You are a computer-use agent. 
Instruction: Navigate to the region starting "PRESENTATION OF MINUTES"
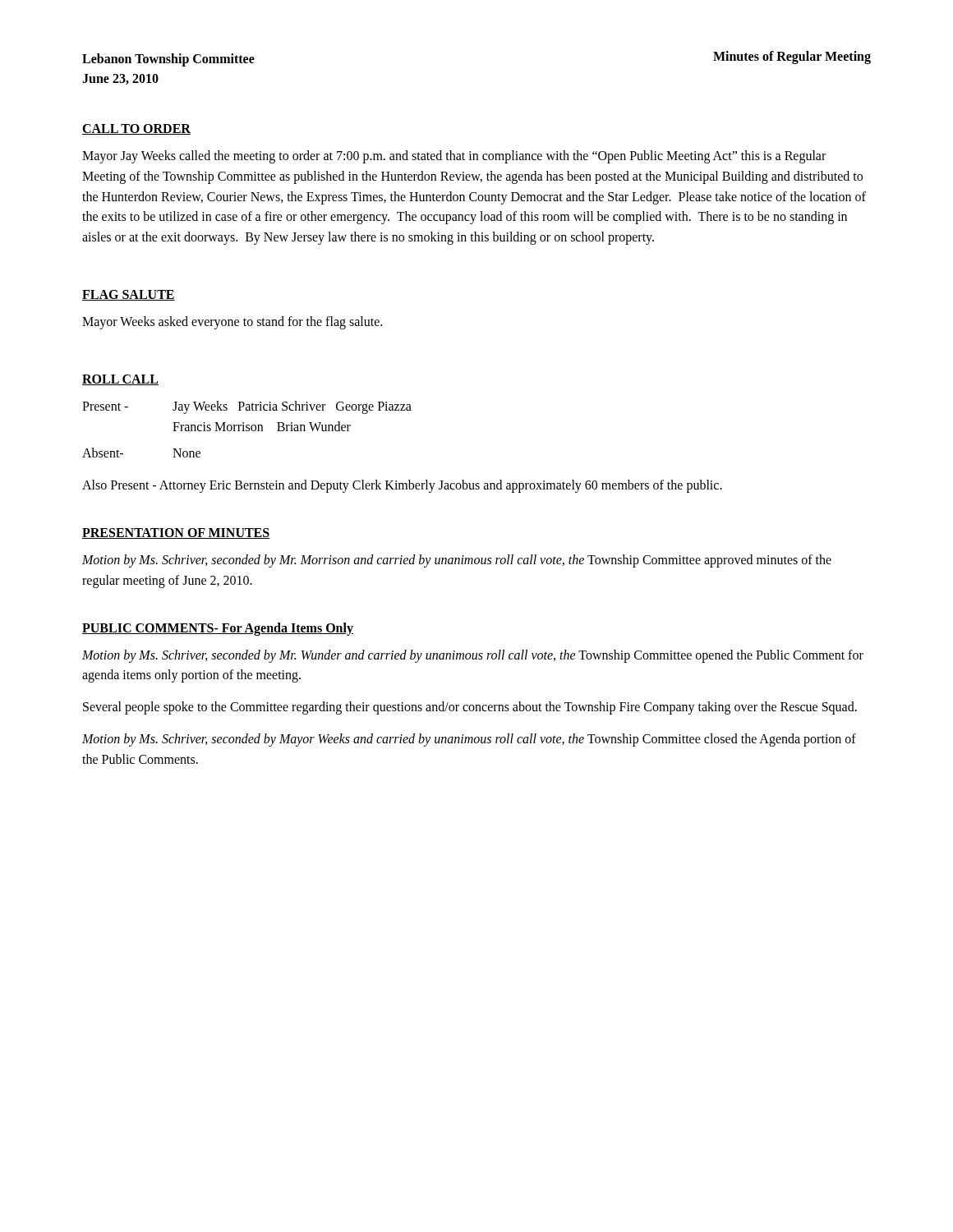pos(176,533)
